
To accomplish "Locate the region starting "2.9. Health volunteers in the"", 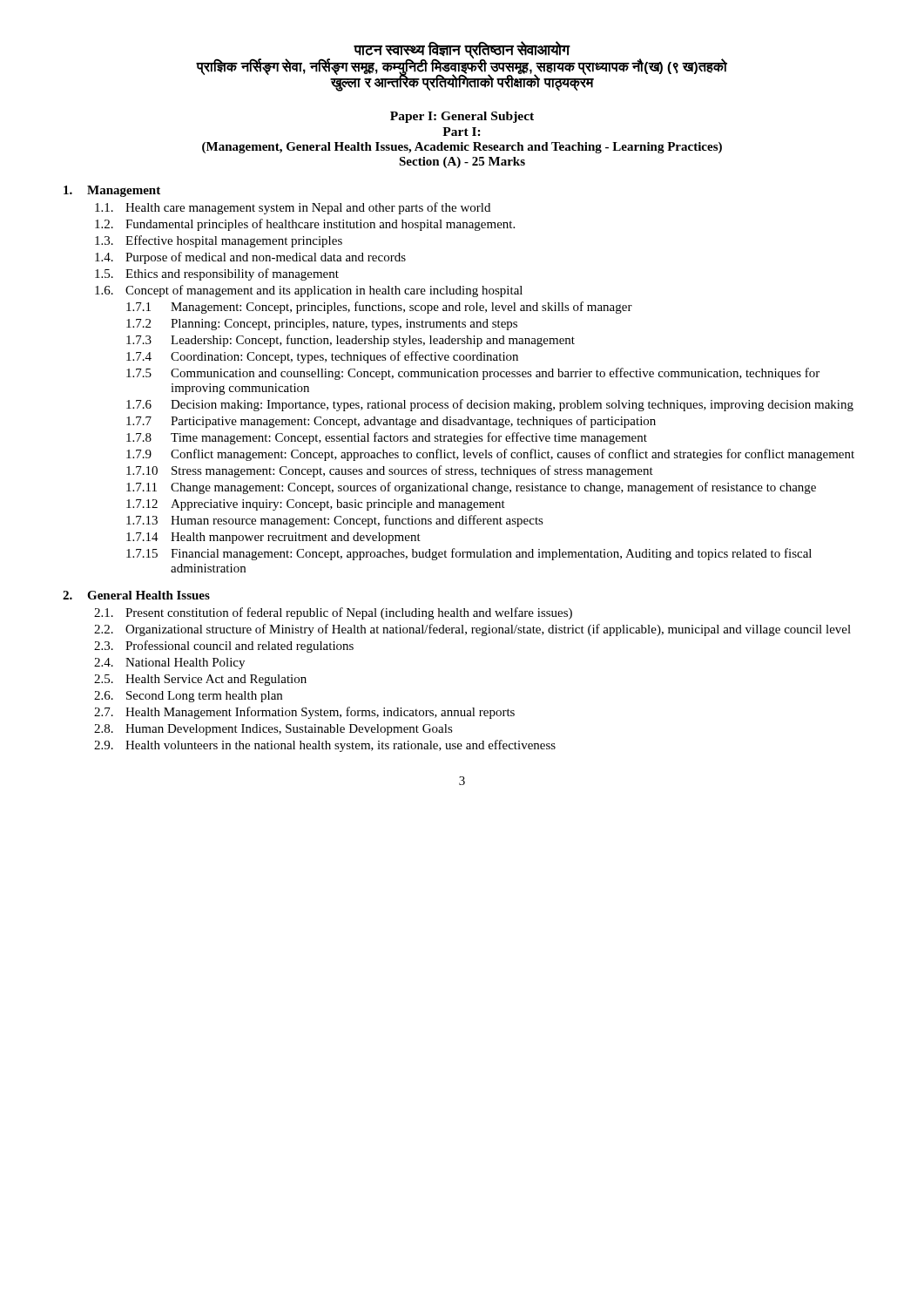I will (x=478, y=745).
